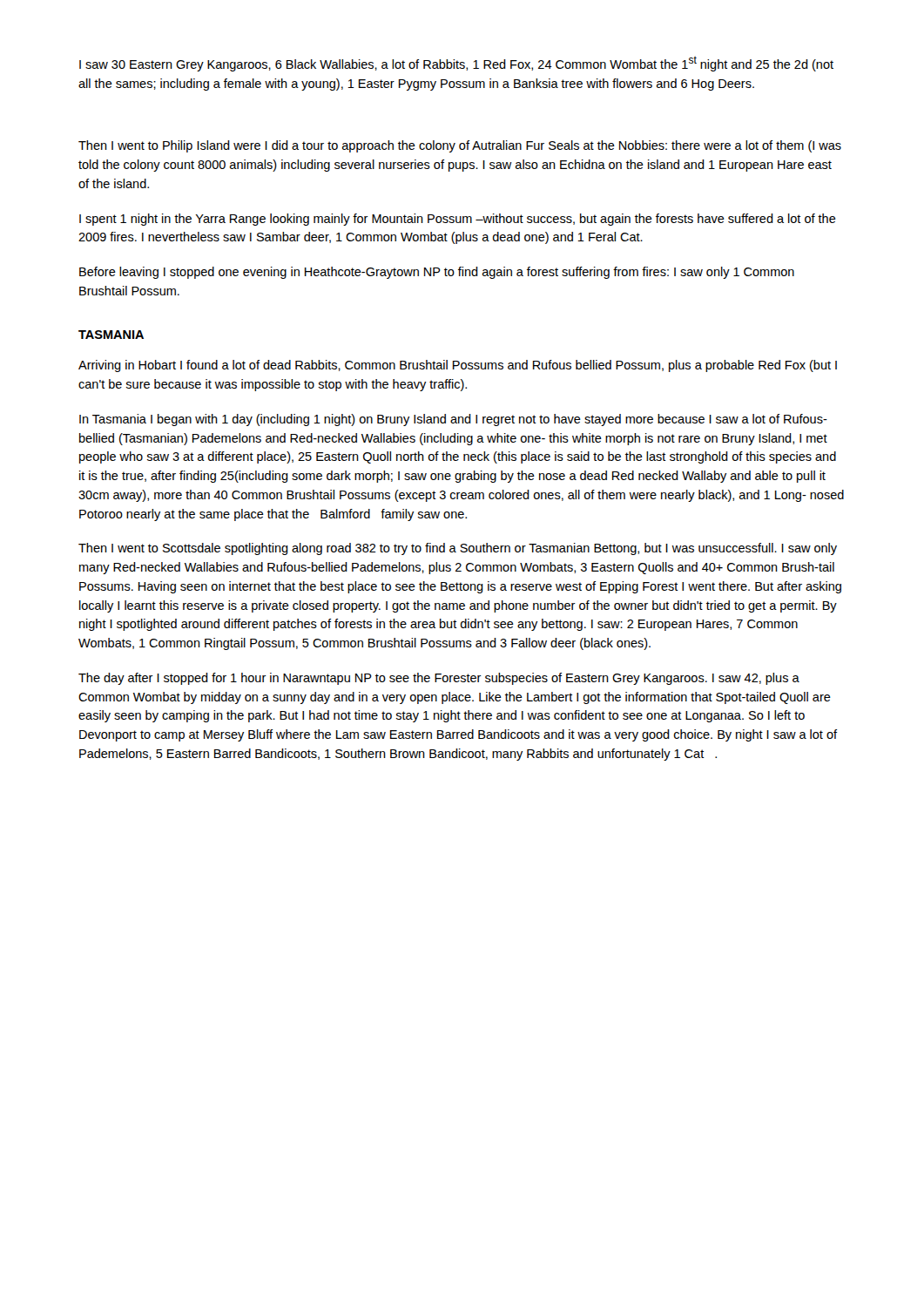Click the passage that begins "I spent 1 night in the"
The height and width of the screenshot is (1307, 924).
457,228
